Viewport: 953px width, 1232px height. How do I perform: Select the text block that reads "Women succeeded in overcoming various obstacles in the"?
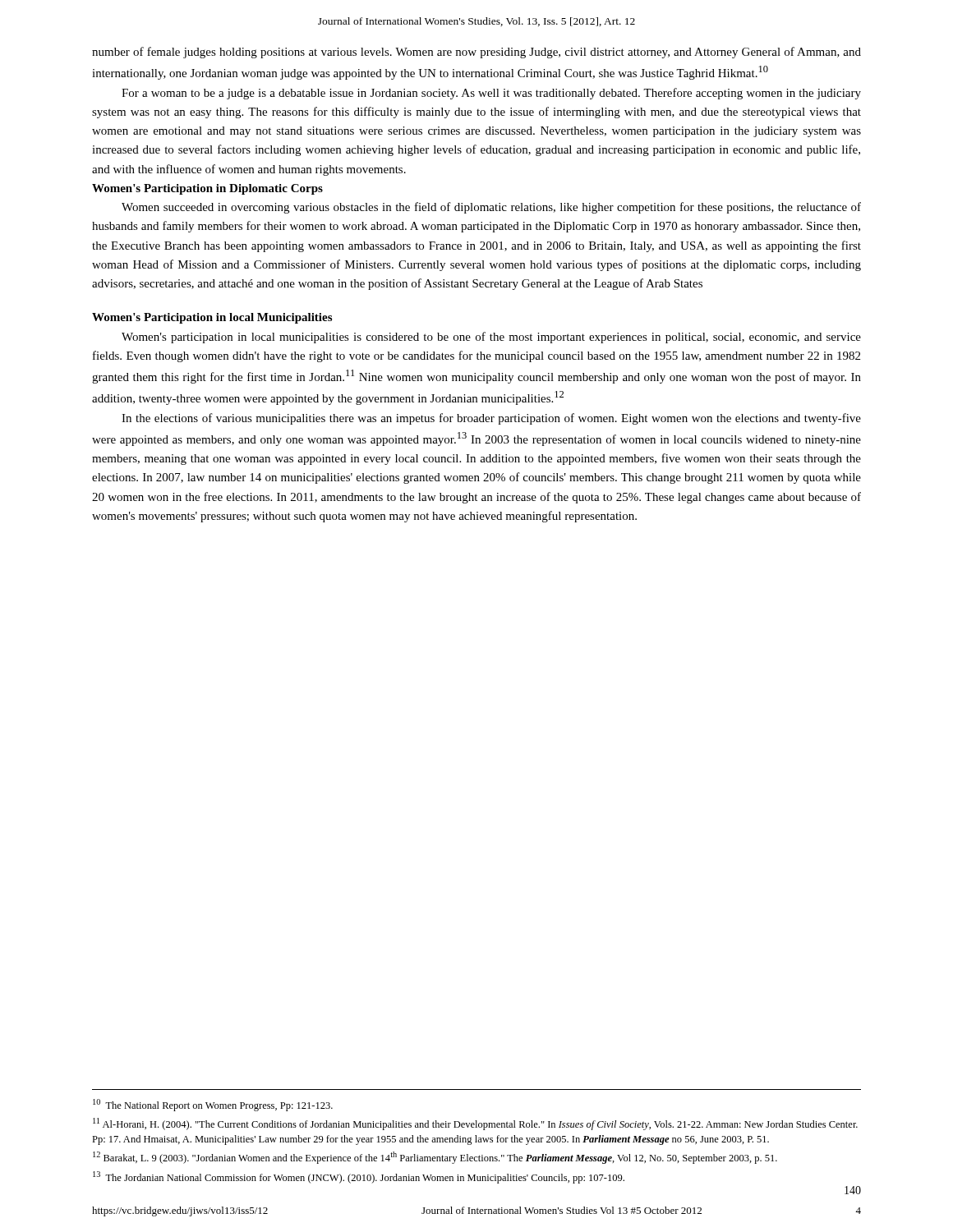476,246
